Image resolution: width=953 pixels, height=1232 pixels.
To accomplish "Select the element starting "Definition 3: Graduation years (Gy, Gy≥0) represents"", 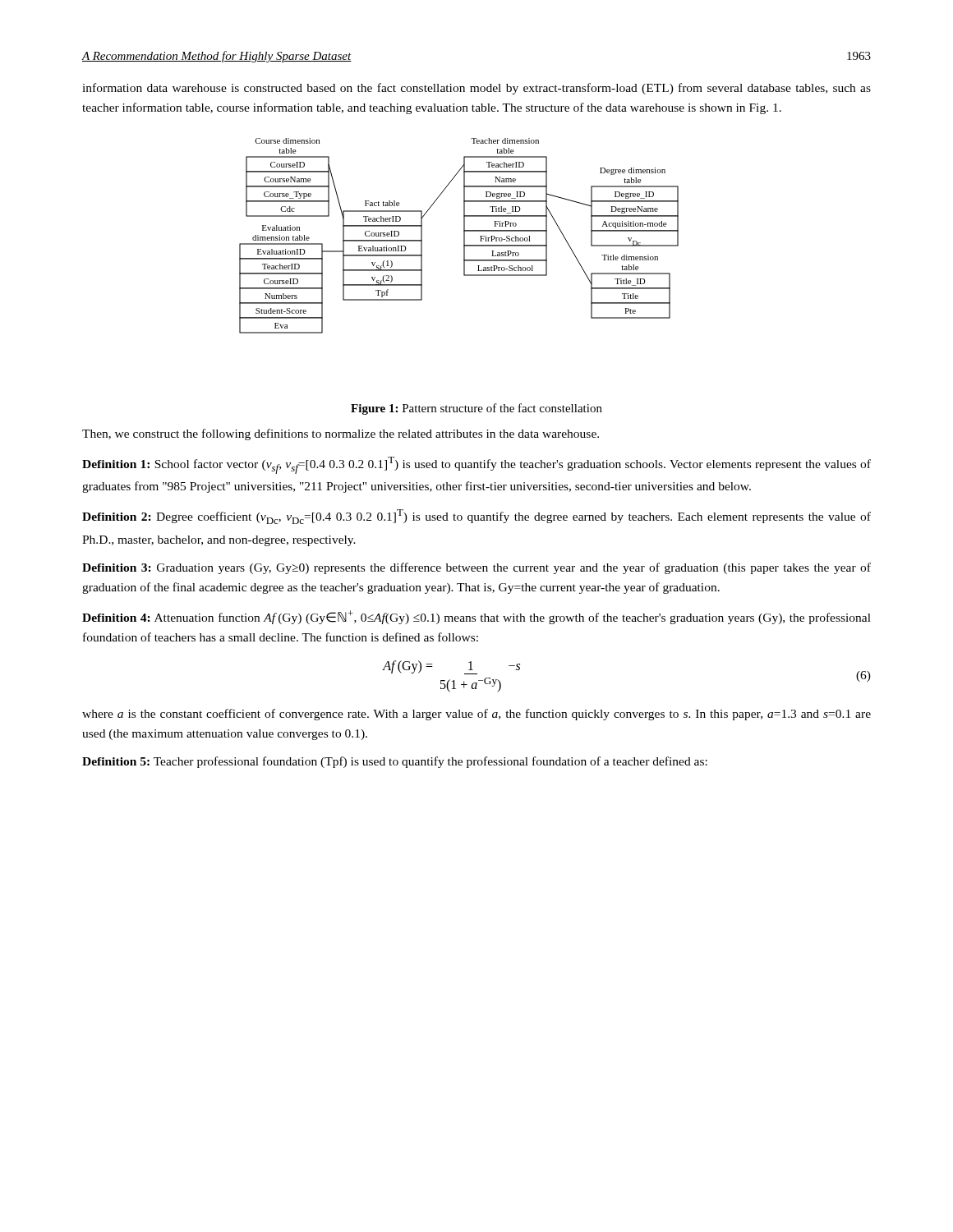I will point(476,577).
